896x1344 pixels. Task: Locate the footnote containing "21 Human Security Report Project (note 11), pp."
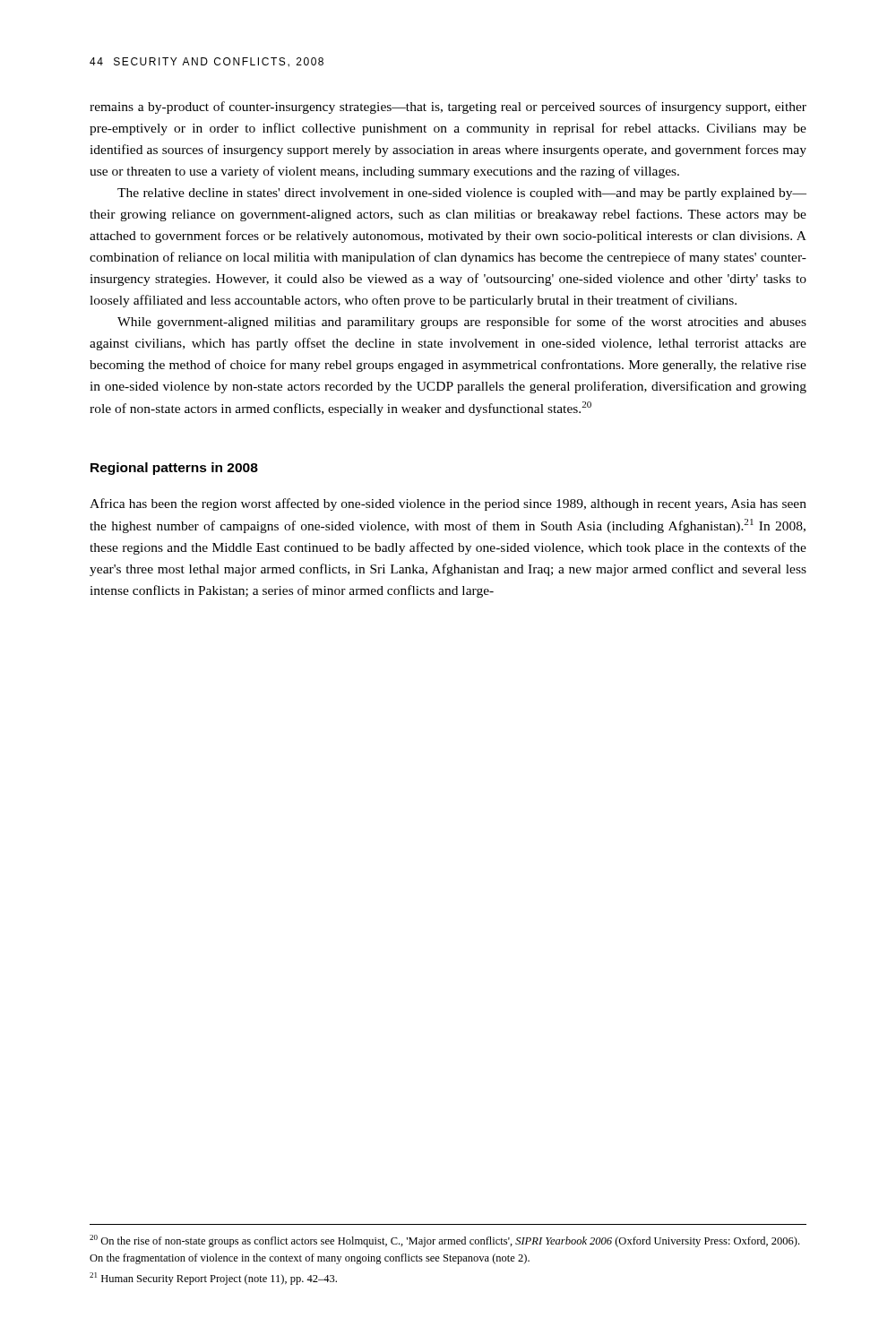(x=214, y=1277)
